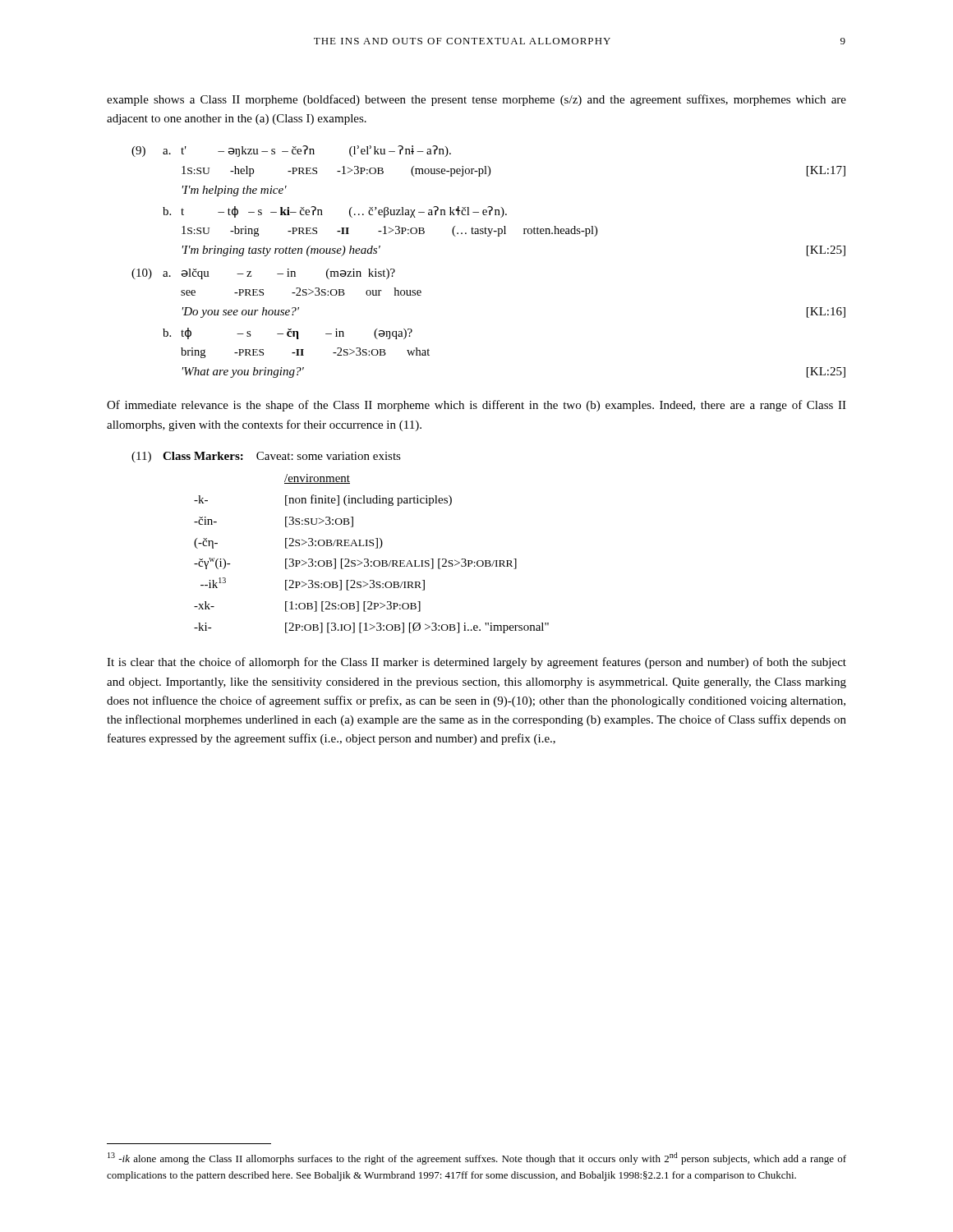Click on the passage starting "(10) a. əlčqu"
Viewport: 953px width, 1232px height.
tap(166, 274)
